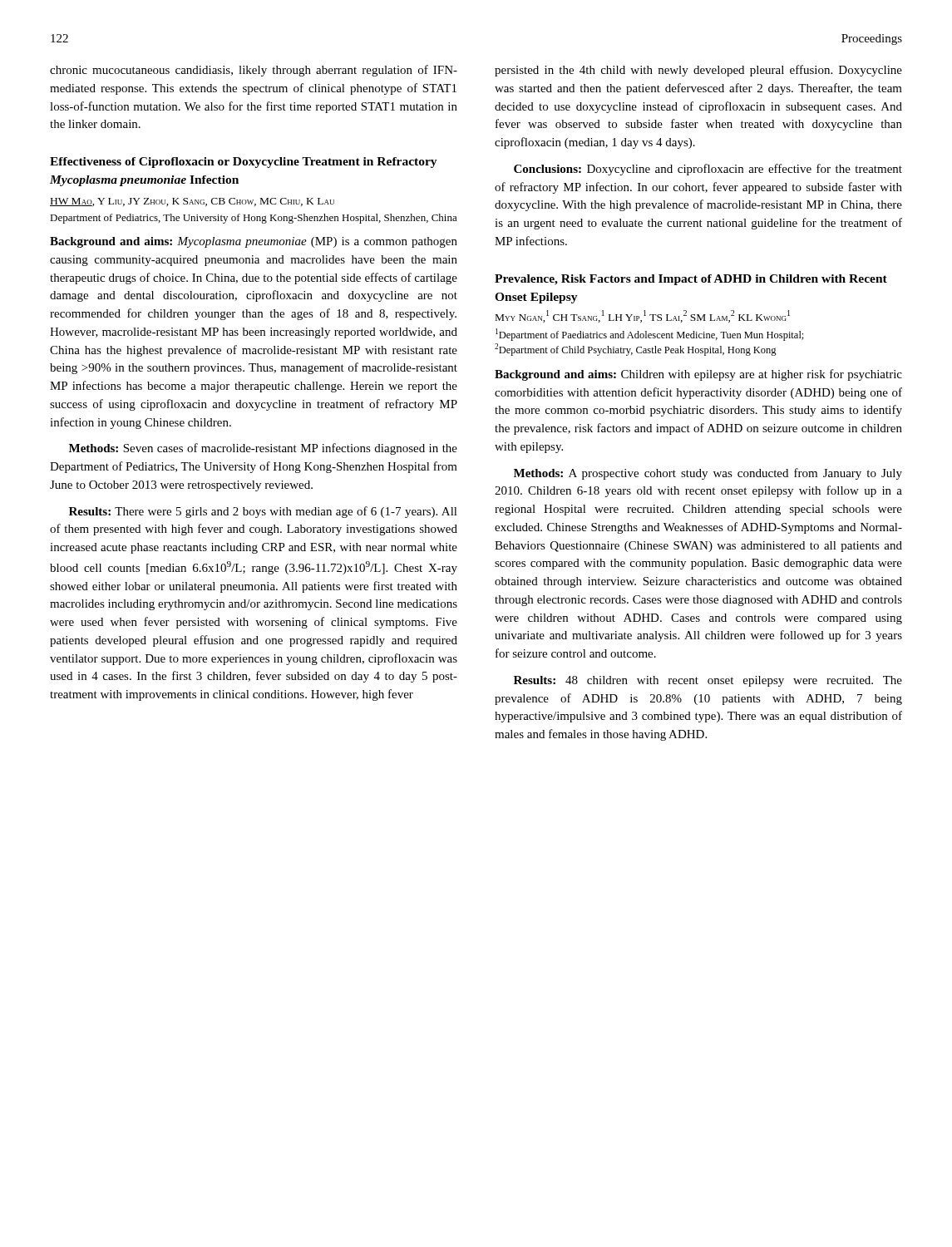This screenshot has height=1247, width=952.
Task: Click on the text block that reads "Background and aims: Mycoplasma pneumoniae (MP) is"
Action: pos(254,332)
